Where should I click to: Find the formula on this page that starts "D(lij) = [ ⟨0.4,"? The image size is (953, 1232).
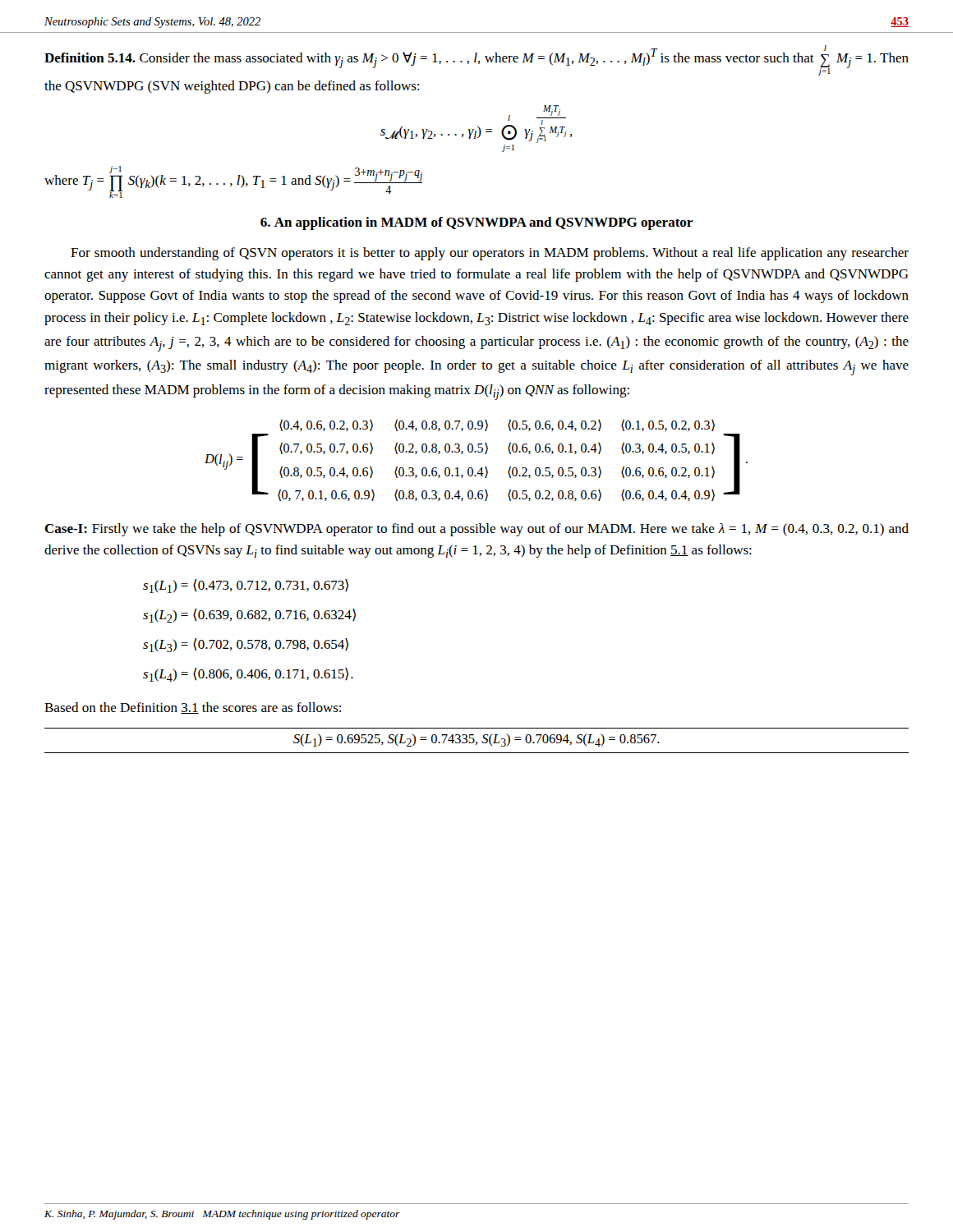pyautogui.click(x=476, y=461)
